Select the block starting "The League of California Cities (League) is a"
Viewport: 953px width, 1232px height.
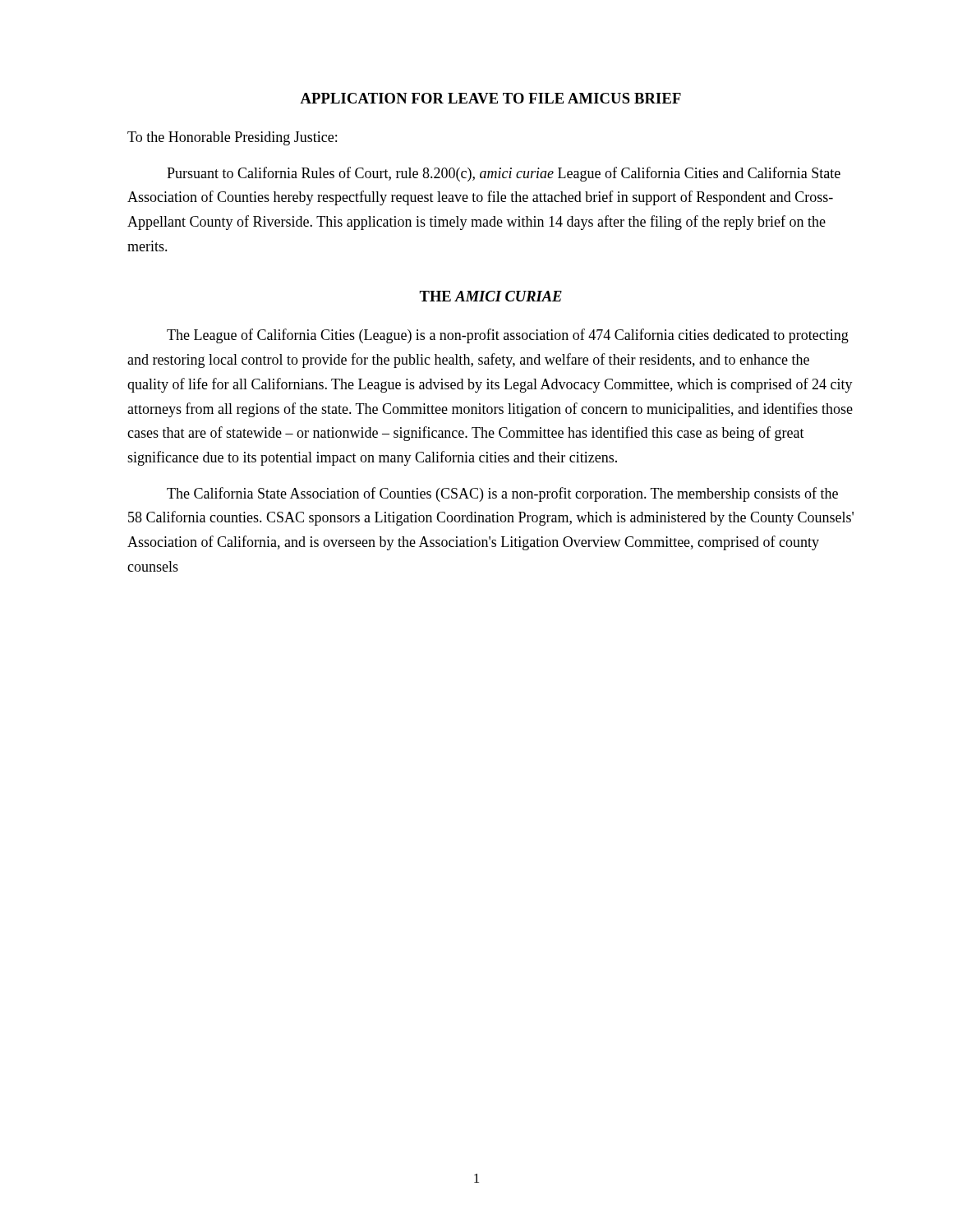(490, 396)
